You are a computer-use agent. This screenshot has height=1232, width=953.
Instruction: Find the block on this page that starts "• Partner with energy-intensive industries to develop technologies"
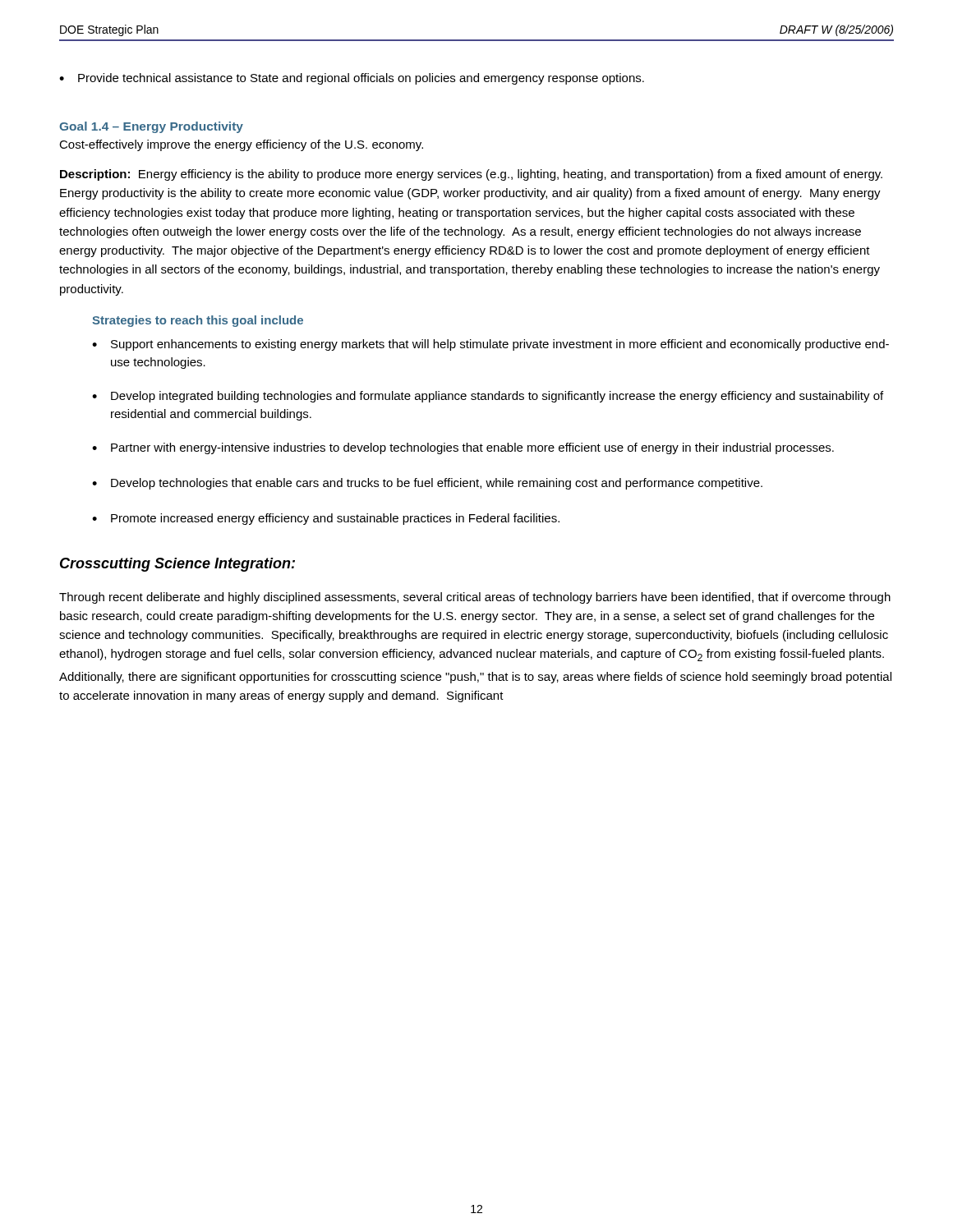coord(463,449)
